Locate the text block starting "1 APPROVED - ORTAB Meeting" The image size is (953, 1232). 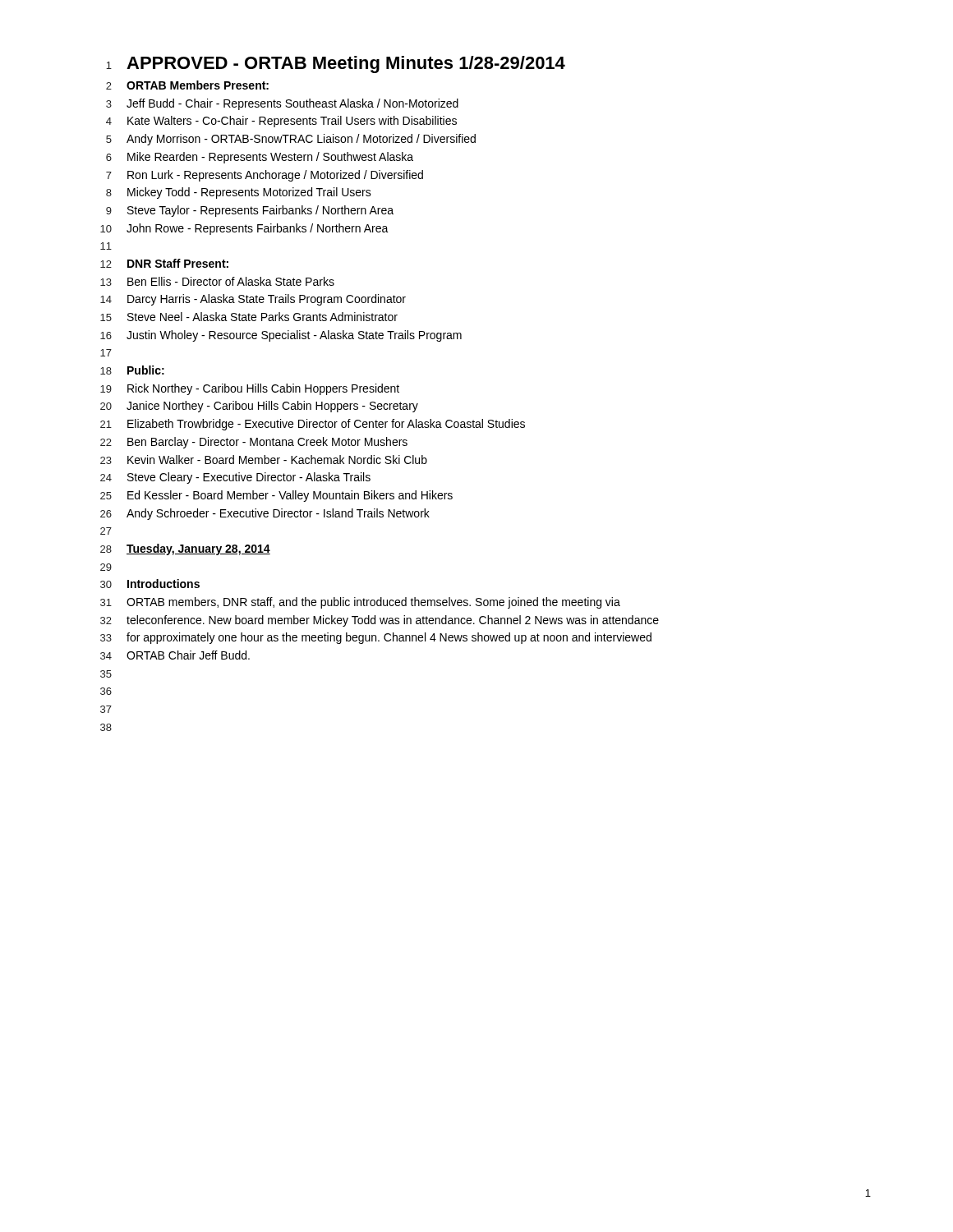pos(476,63)
